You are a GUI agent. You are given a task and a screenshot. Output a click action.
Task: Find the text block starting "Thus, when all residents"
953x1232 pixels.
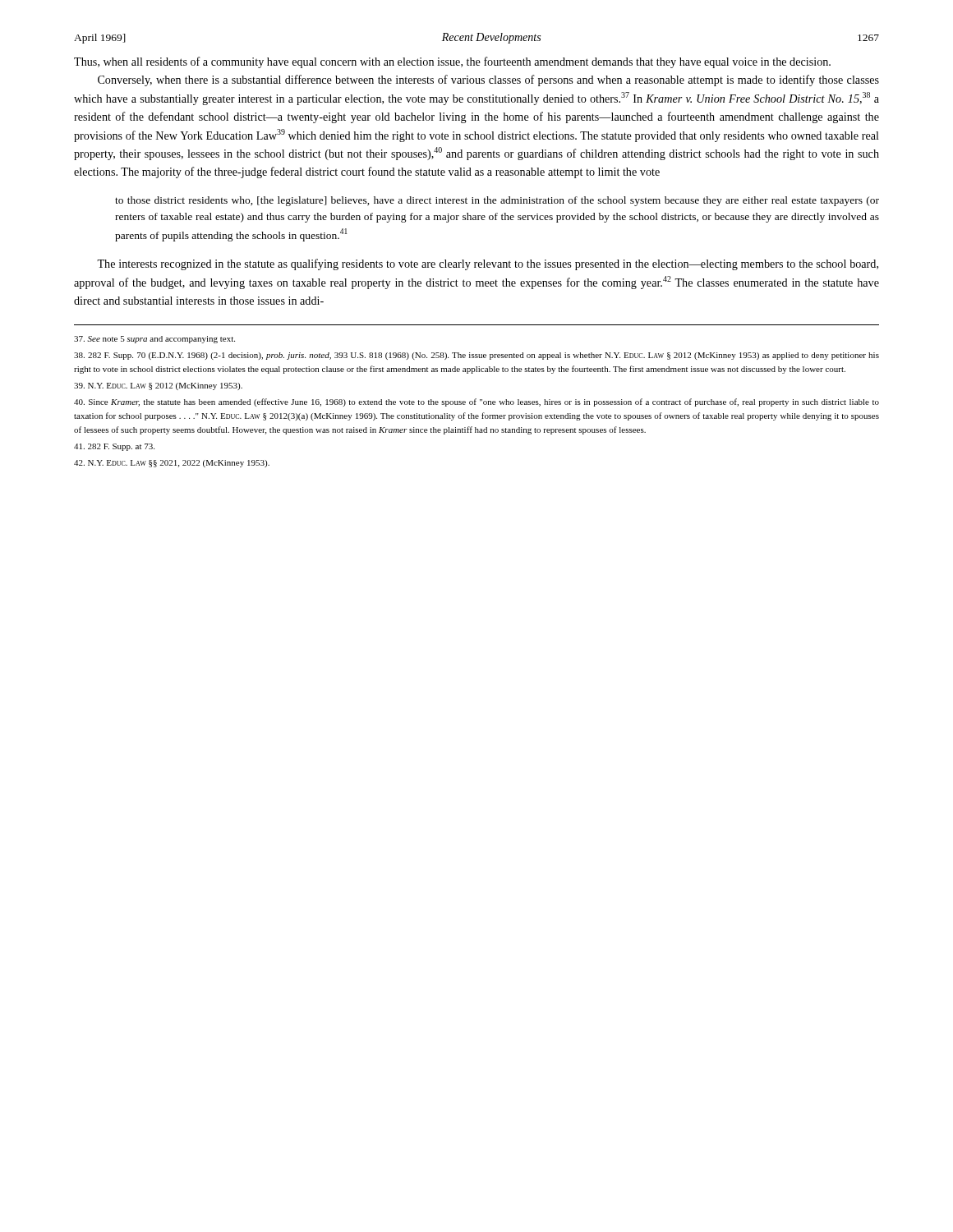(476, 62)
